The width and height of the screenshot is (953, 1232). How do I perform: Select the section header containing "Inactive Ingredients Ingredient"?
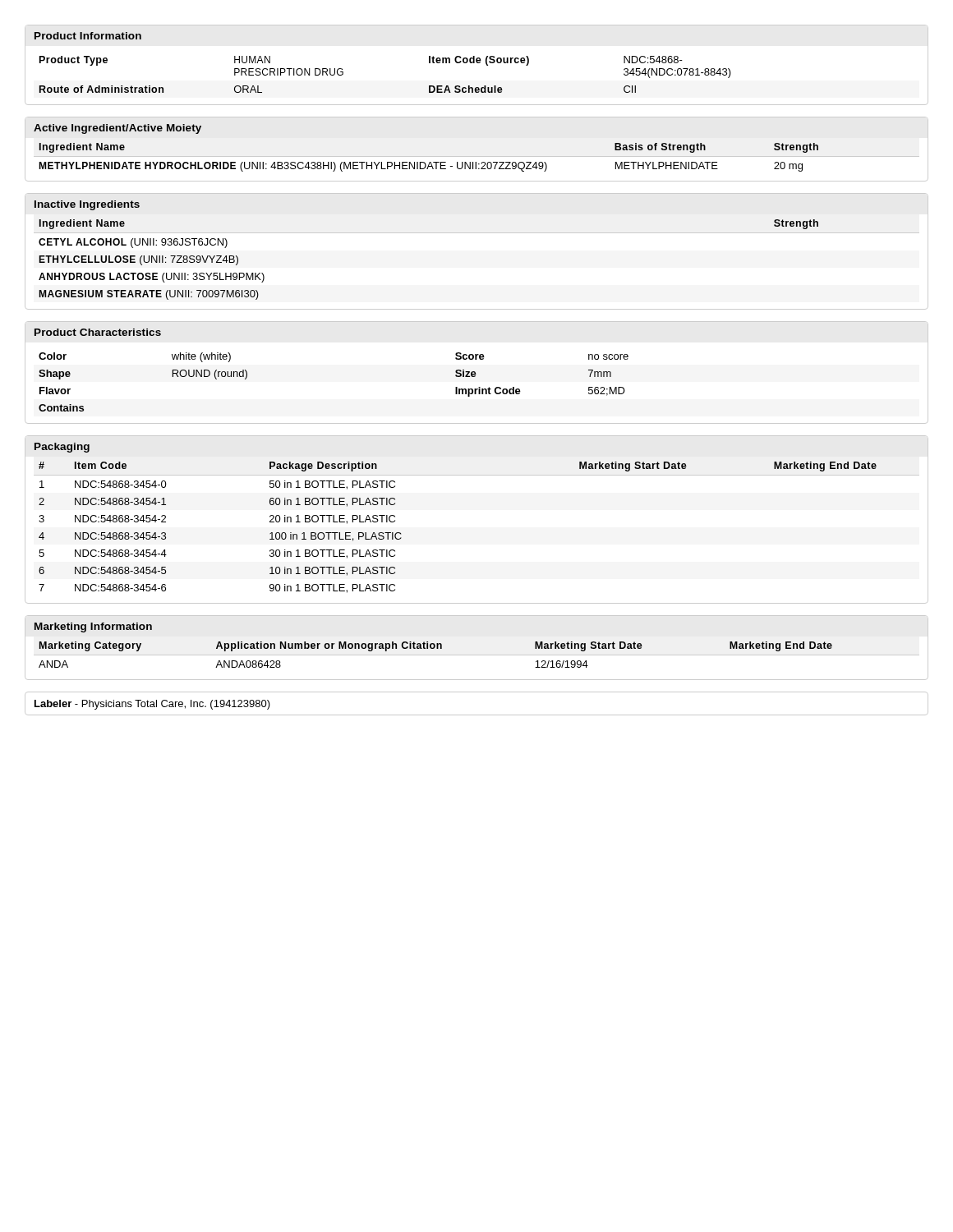(x=476, y=251)
